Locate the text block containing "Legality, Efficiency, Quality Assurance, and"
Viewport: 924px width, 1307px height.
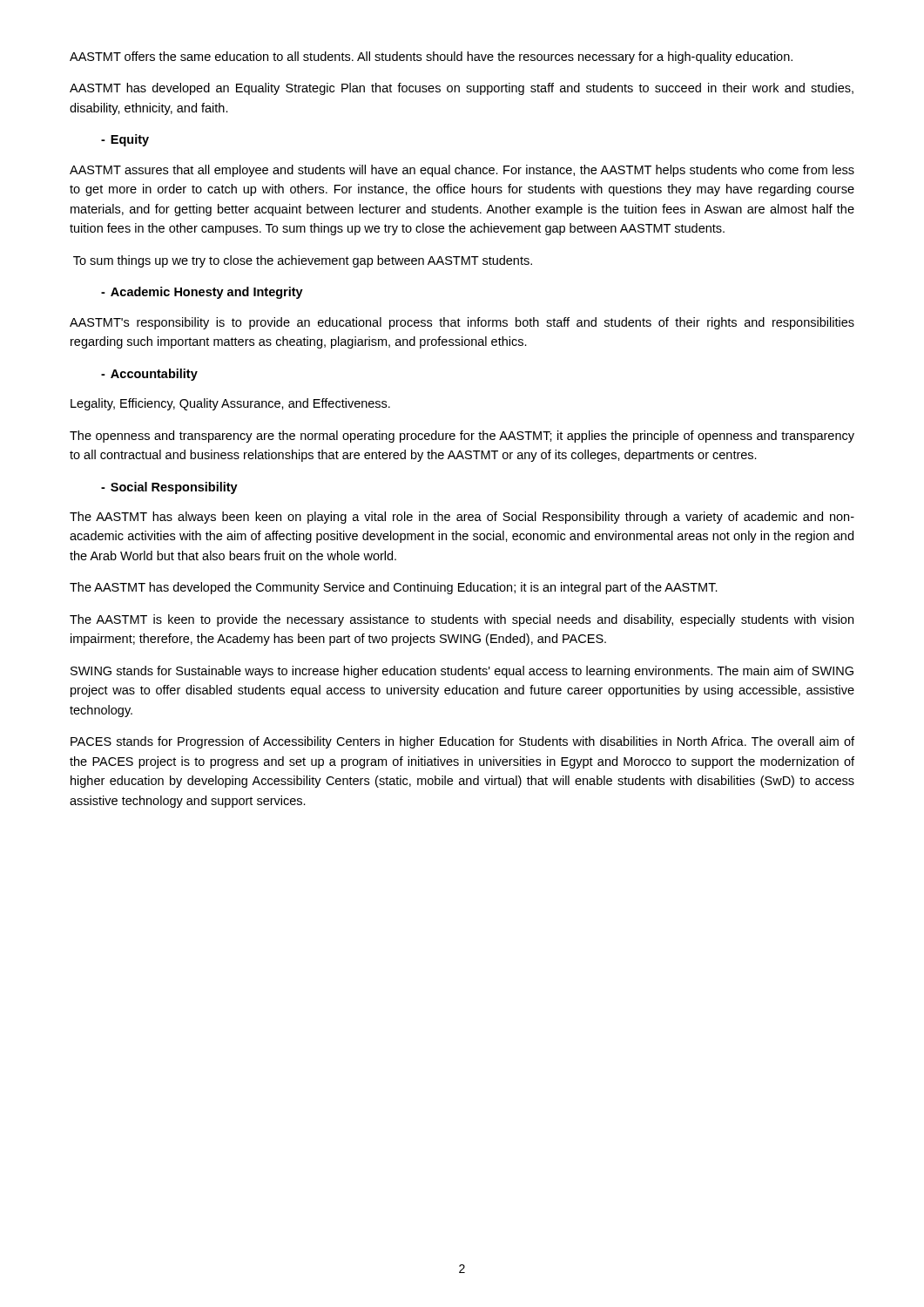[230, 404]
